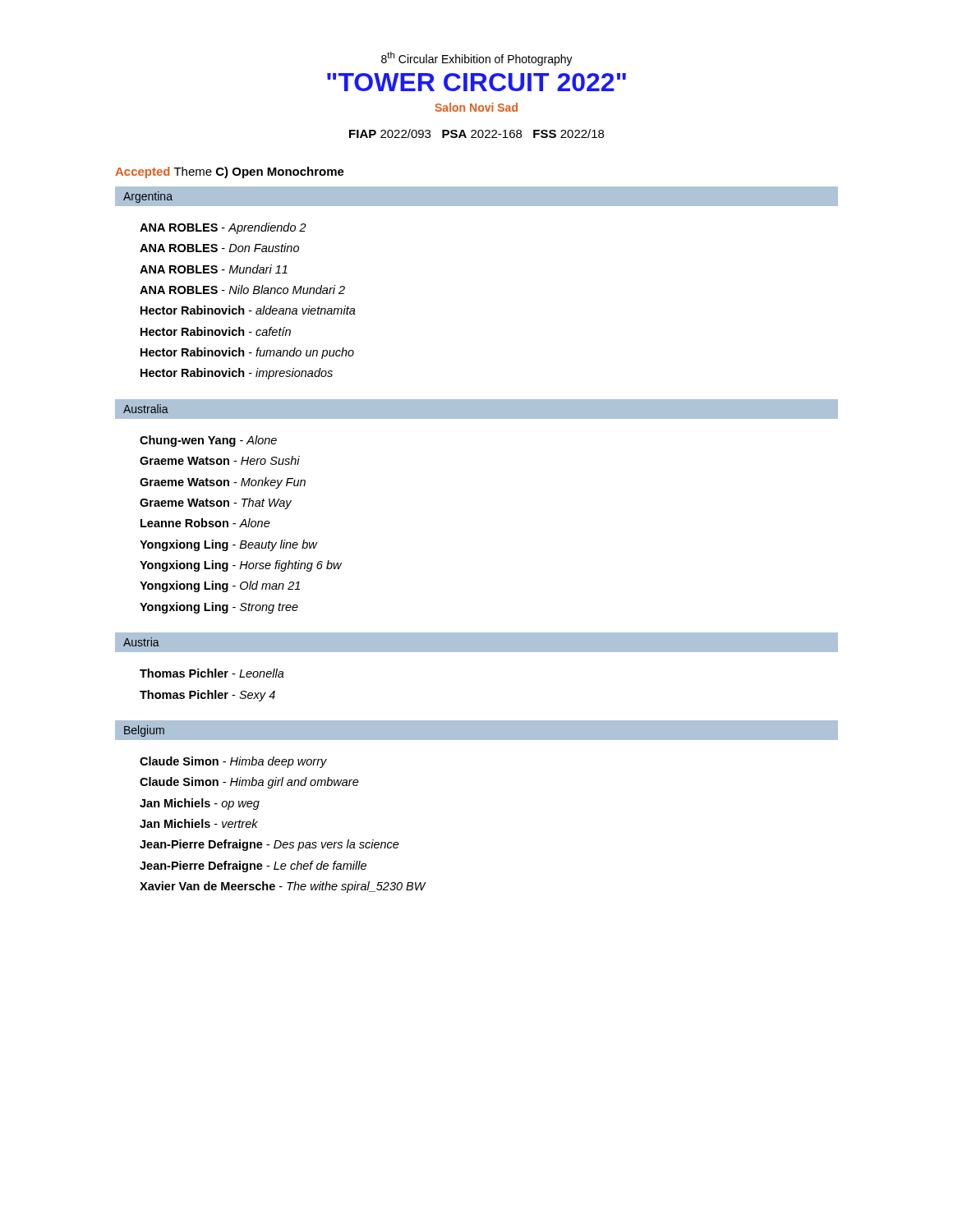Locate the text "Hector Rabinovich - aldeana vietnamita"

click(x=248, y=311)
